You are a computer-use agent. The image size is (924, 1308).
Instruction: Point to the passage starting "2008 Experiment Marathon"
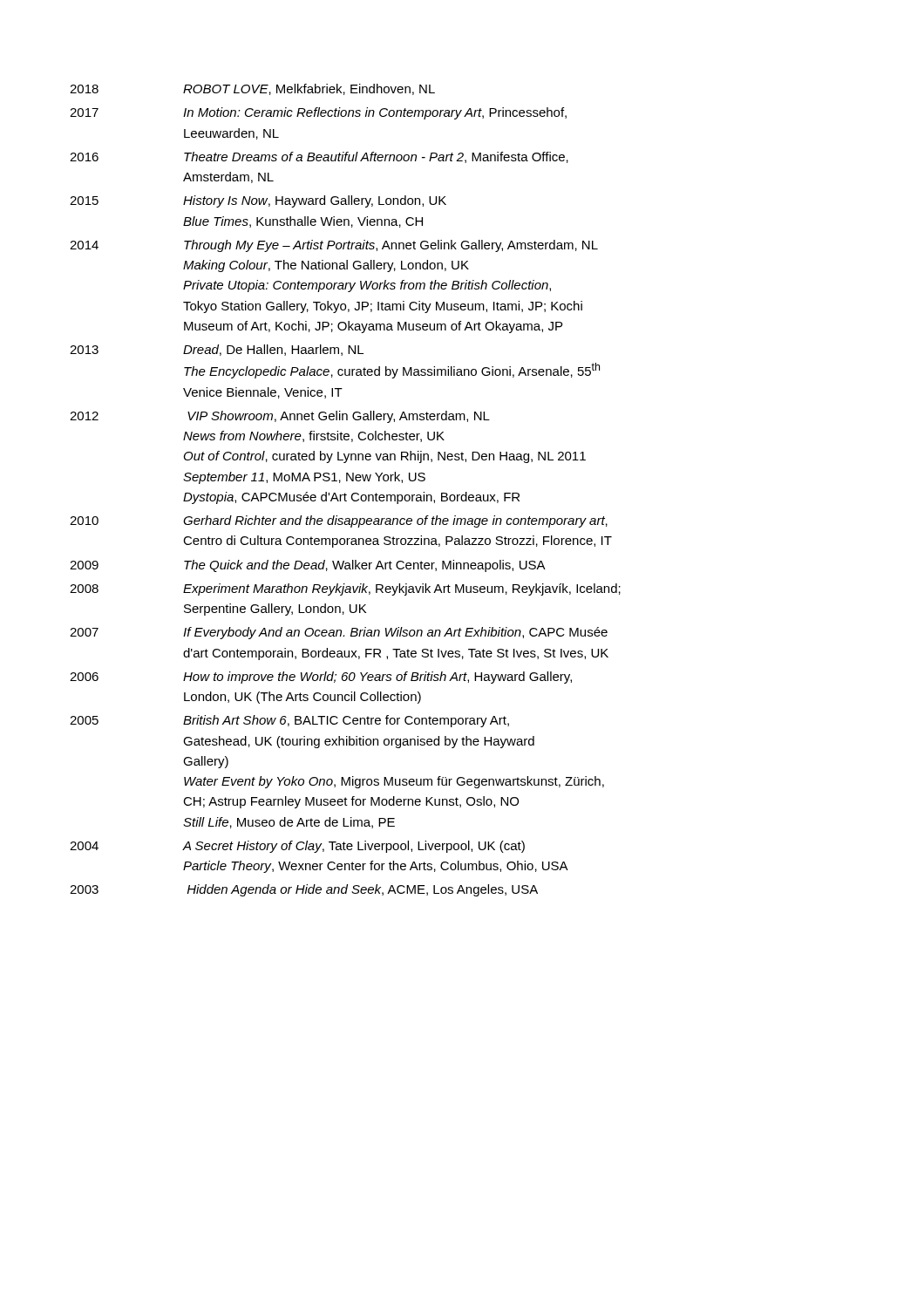(471, 598)
